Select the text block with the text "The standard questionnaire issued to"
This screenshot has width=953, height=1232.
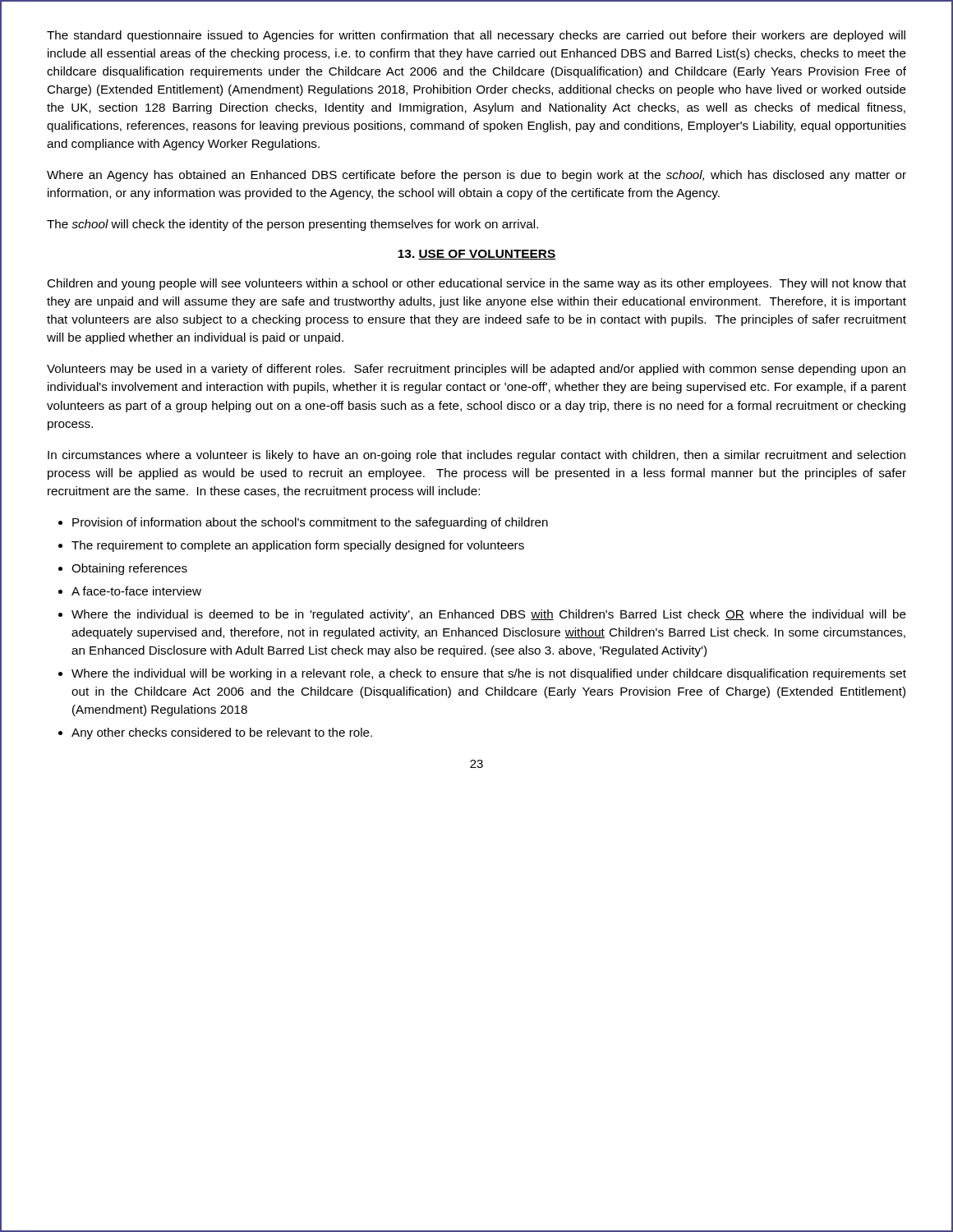pos(476,89)
